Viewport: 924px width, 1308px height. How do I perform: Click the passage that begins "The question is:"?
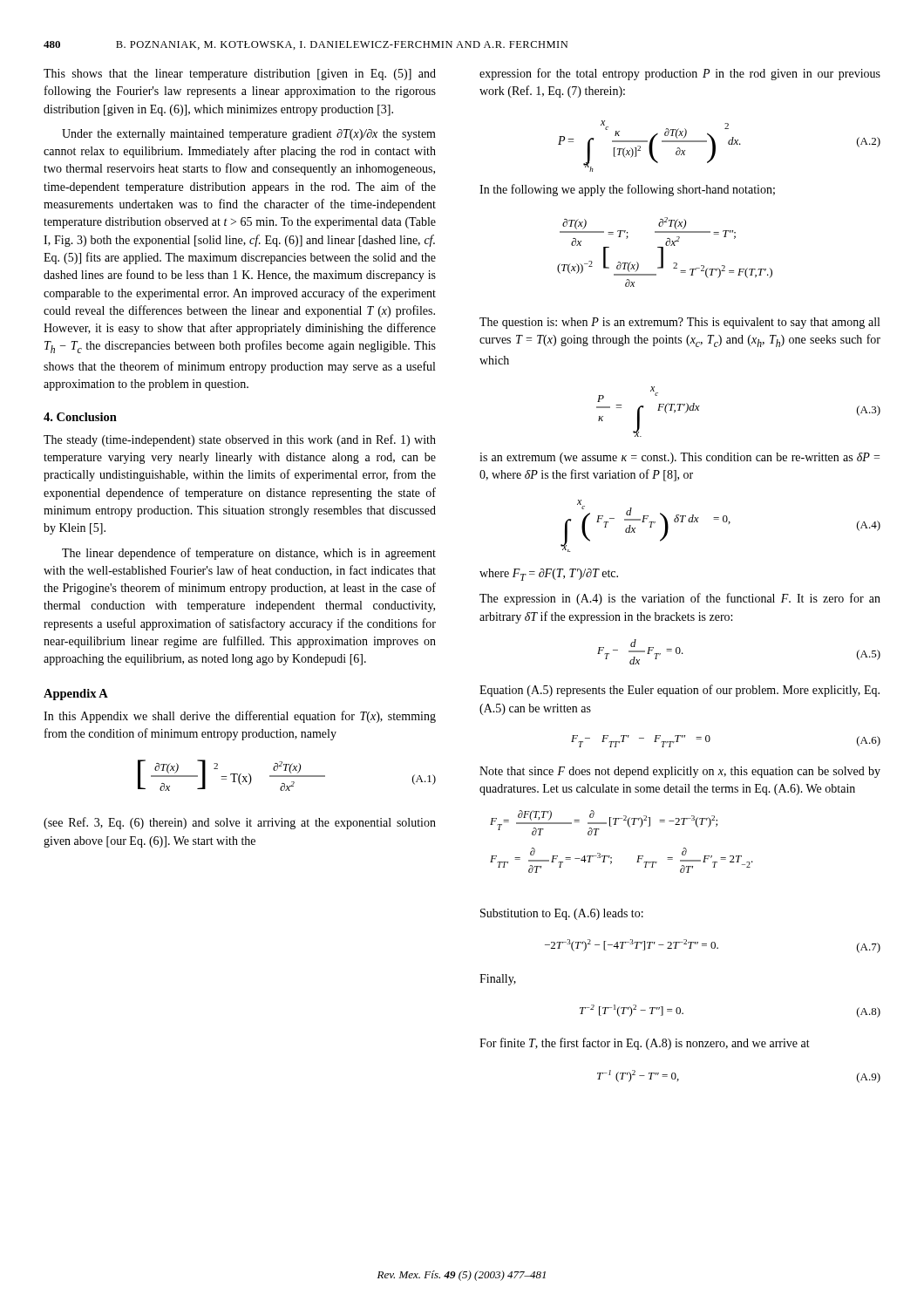(x=680, y=342)
